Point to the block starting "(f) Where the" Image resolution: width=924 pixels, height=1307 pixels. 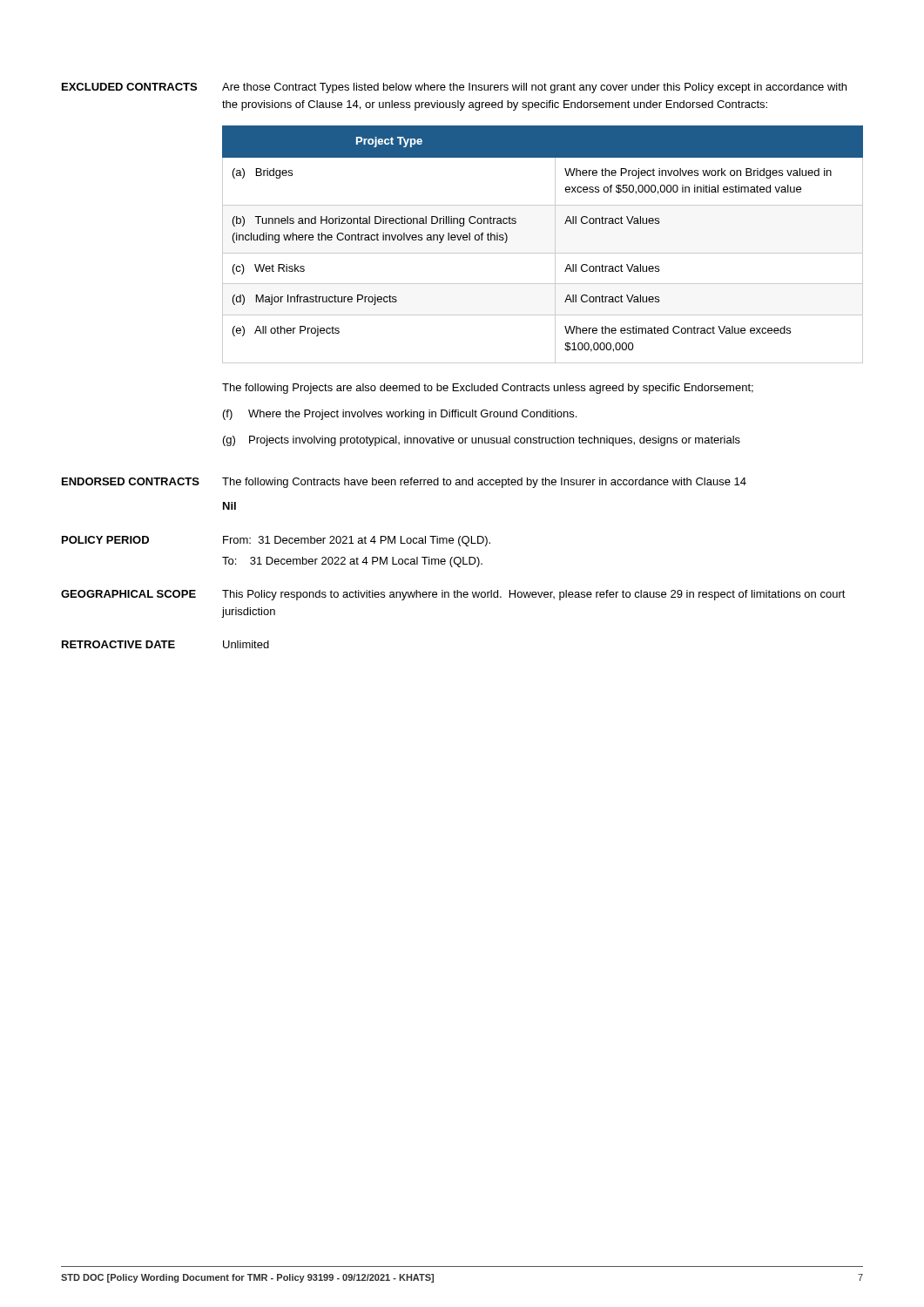tap(543, 414)
